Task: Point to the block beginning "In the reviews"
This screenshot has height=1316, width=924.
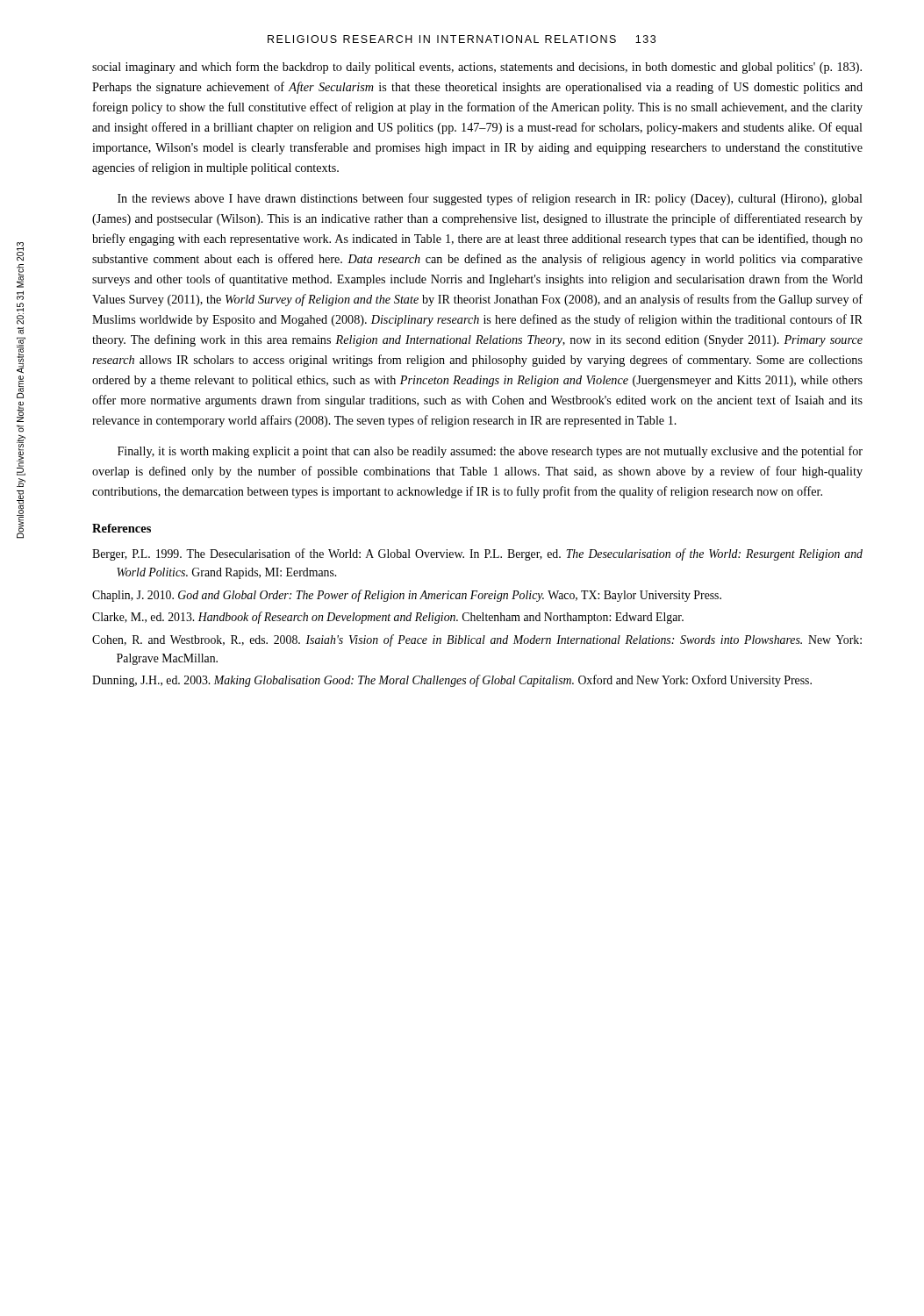Action: [x=477, y=310]
